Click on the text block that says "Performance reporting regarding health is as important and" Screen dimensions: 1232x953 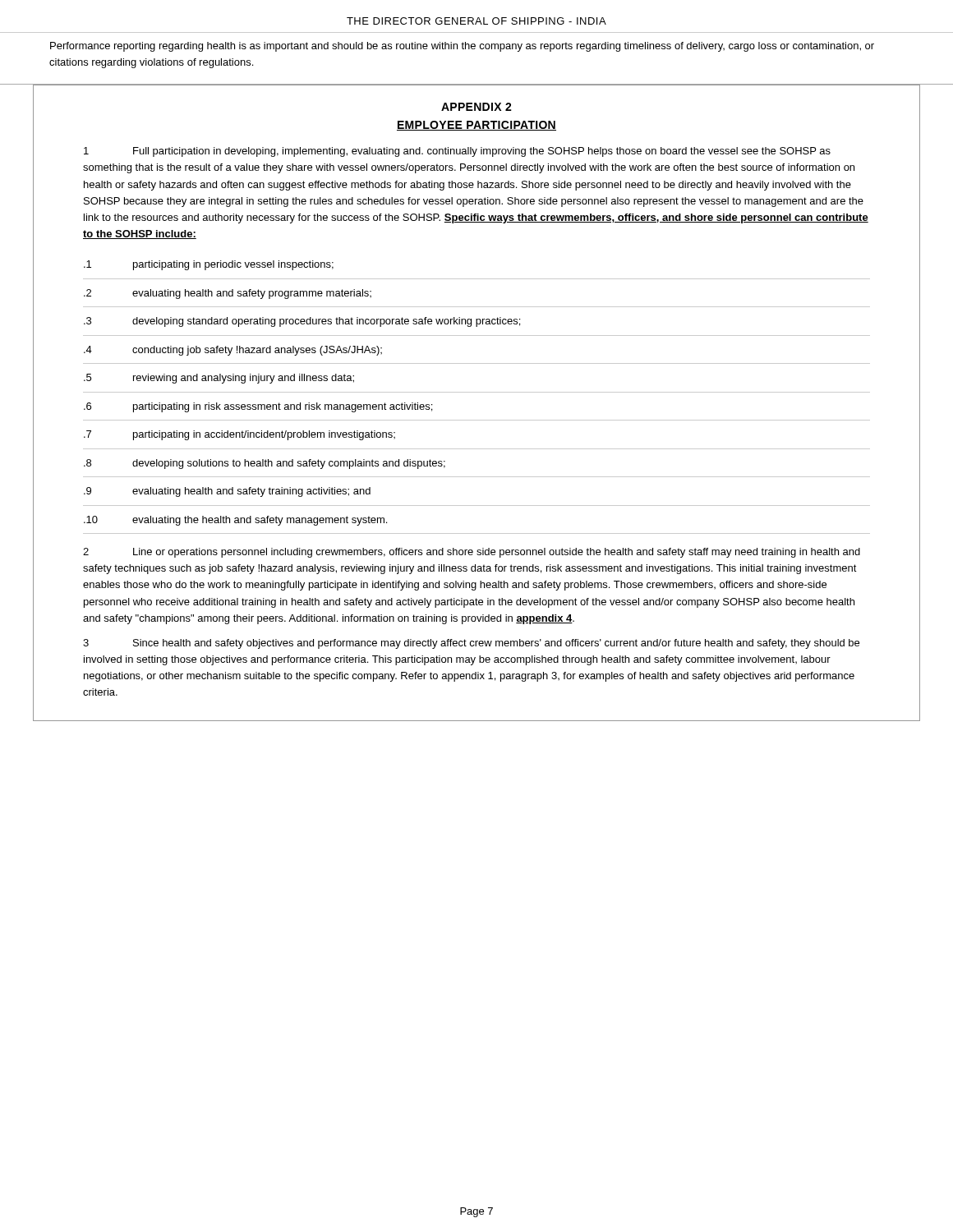coord(462,54)
